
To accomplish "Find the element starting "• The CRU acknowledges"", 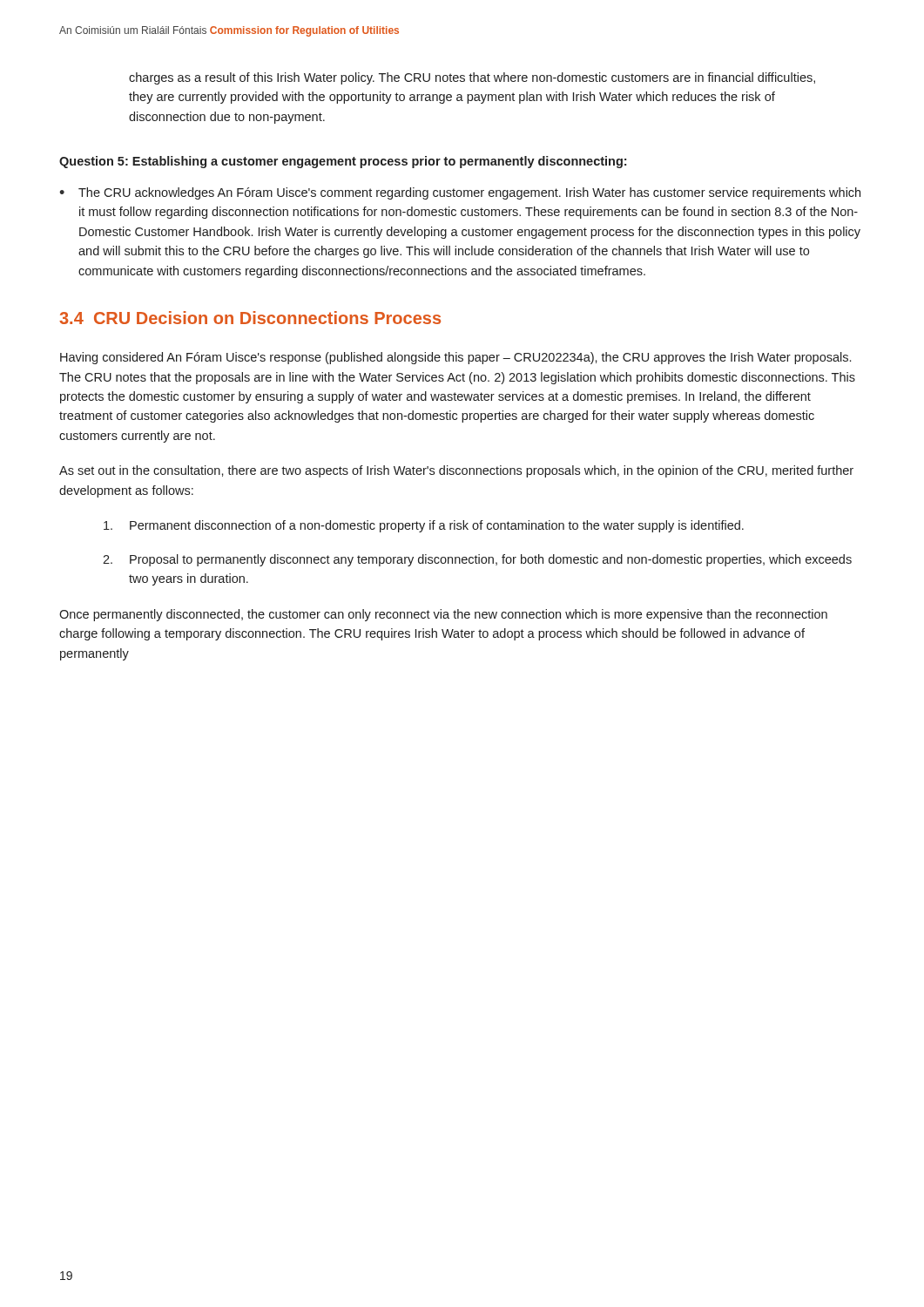I will (462, 232).
